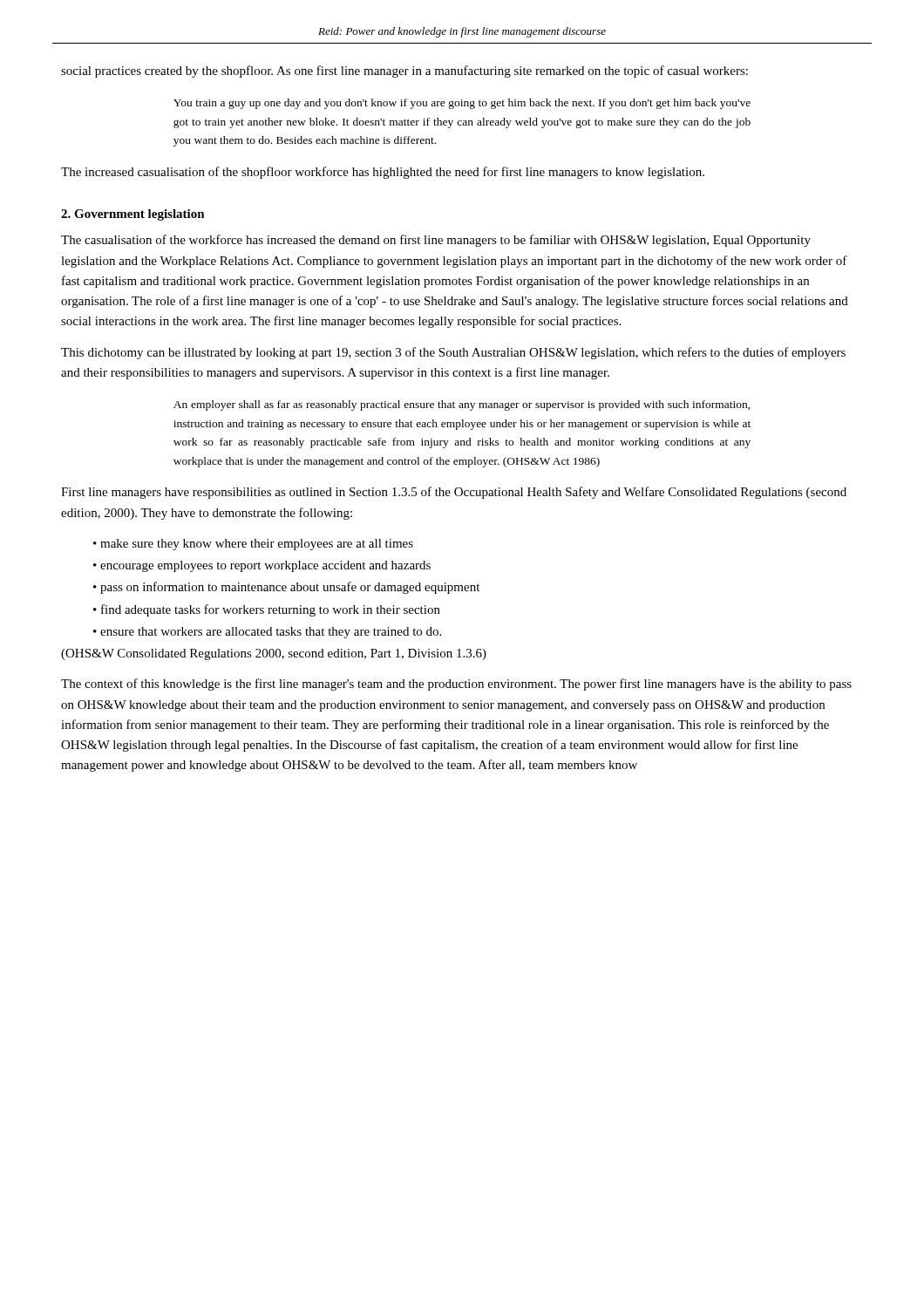Point to the block beginning "ensure that workers are allocated"
924x1308 pixels.
coord(271,631)
